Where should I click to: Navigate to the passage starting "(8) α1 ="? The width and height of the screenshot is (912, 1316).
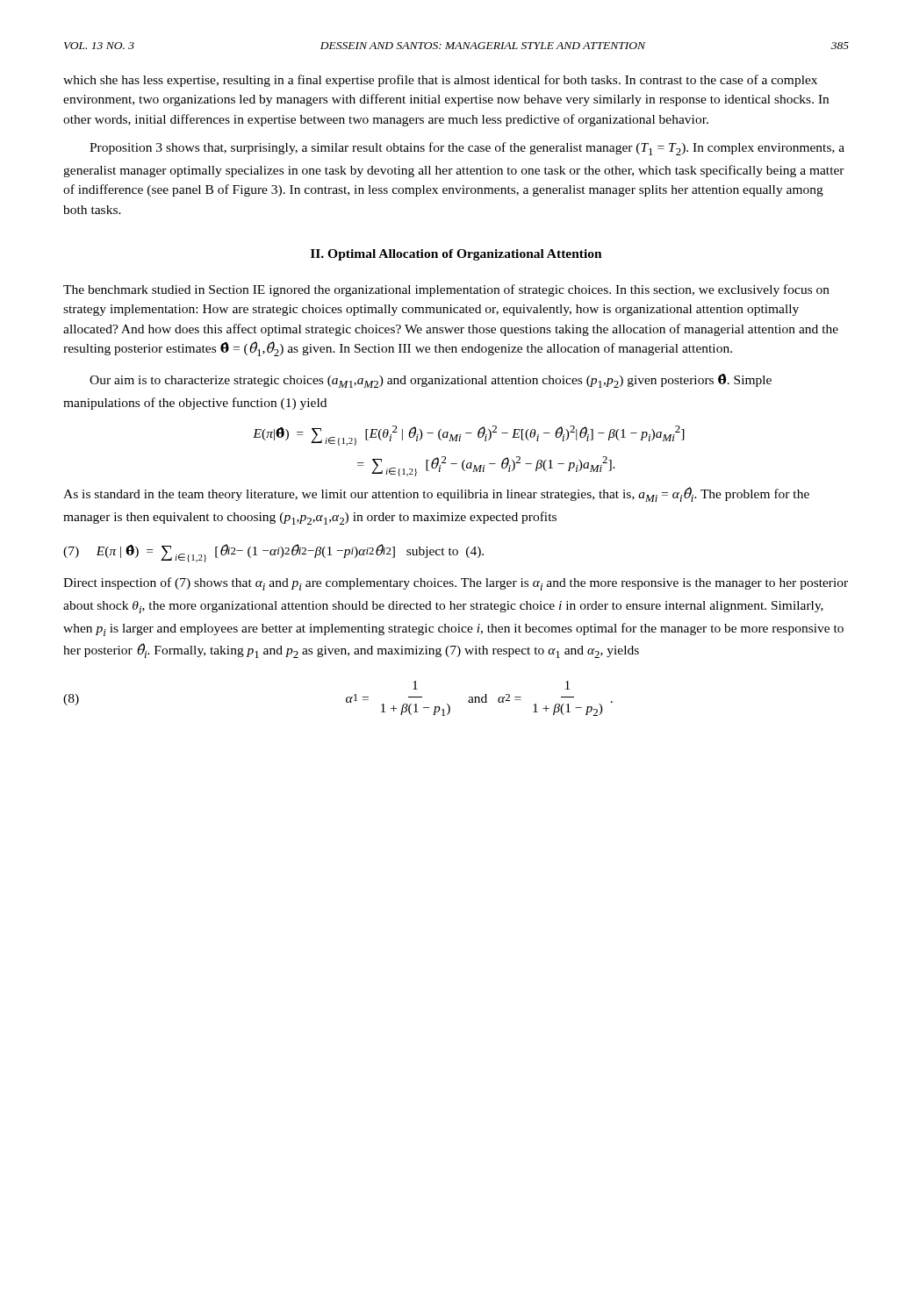click(456, 698)
